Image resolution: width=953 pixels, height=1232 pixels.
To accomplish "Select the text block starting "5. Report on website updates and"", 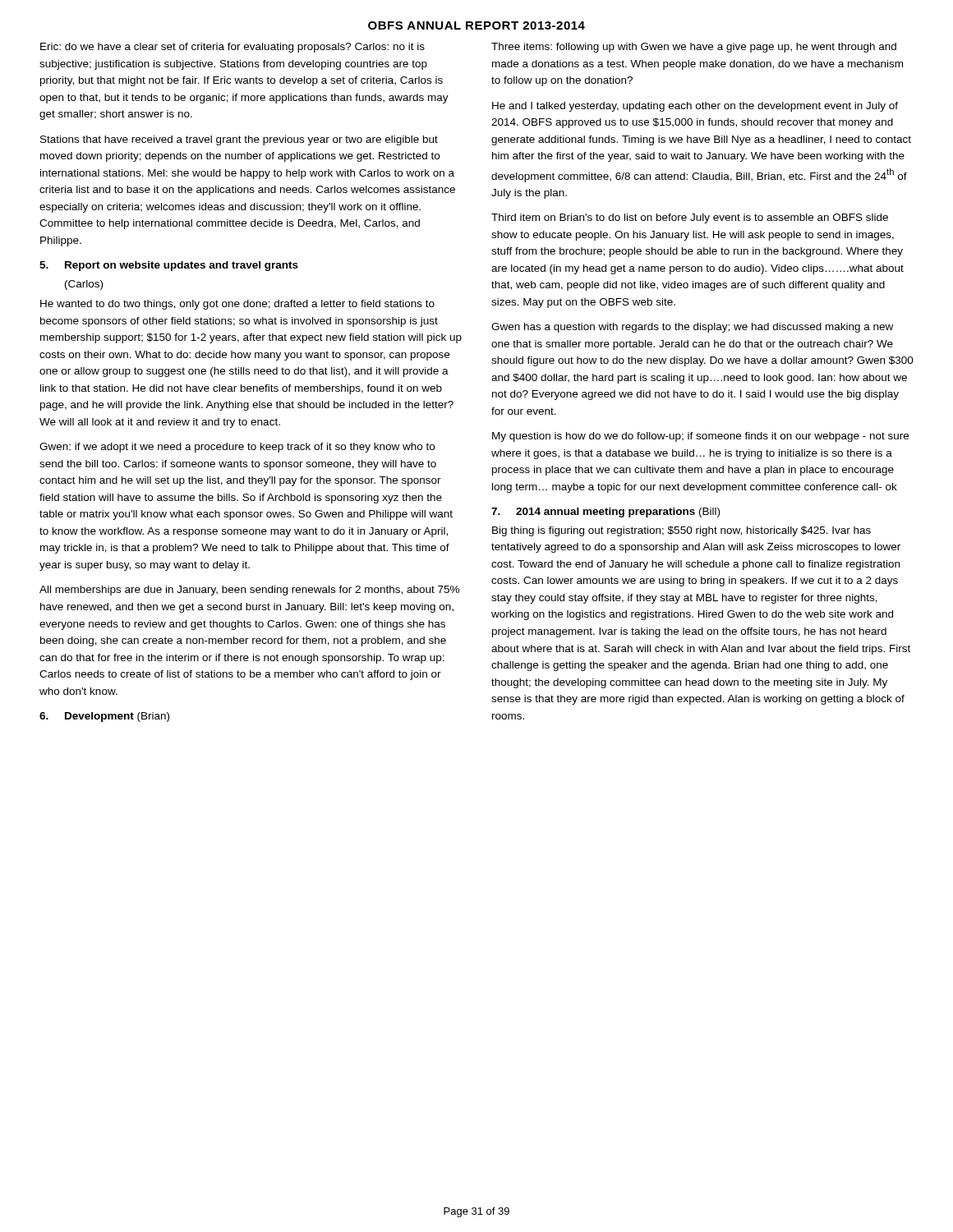I will click(x=169, y=266).
